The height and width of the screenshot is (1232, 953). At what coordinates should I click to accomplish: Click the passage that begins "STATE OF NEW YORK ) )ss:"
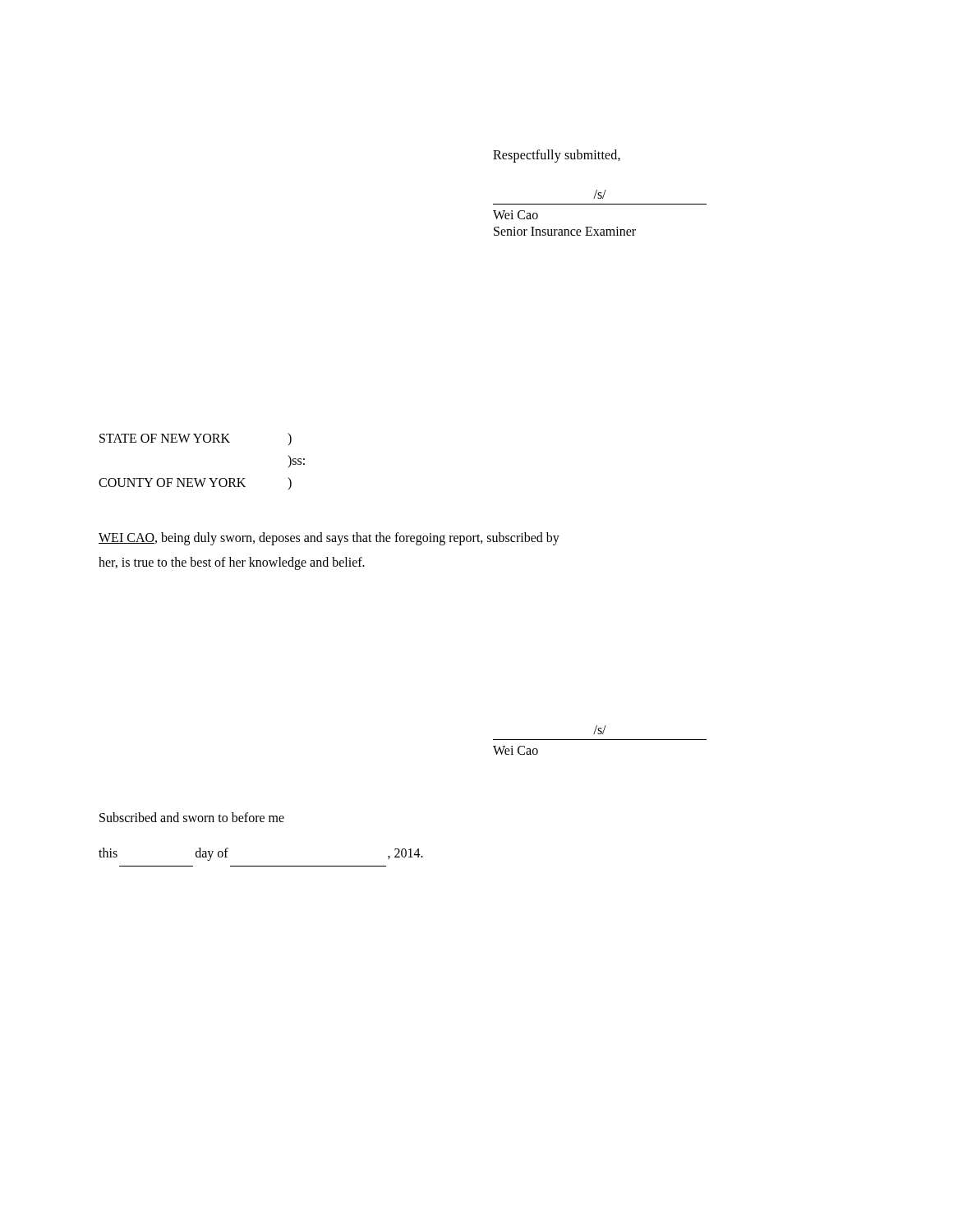[x=196, y=439]
